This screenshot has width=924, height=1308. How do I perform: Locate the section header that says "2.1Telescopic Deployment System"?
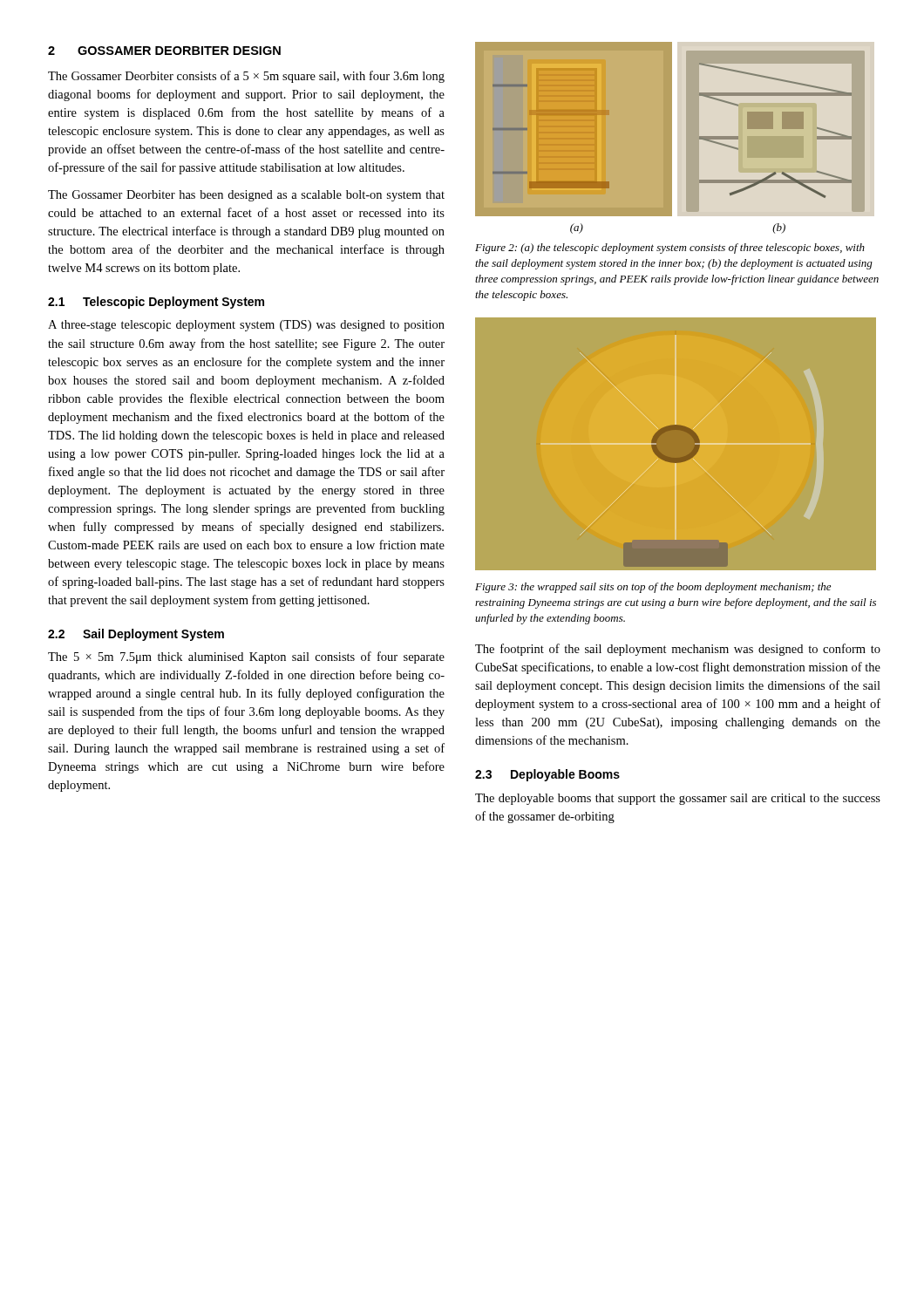[156, 302]
